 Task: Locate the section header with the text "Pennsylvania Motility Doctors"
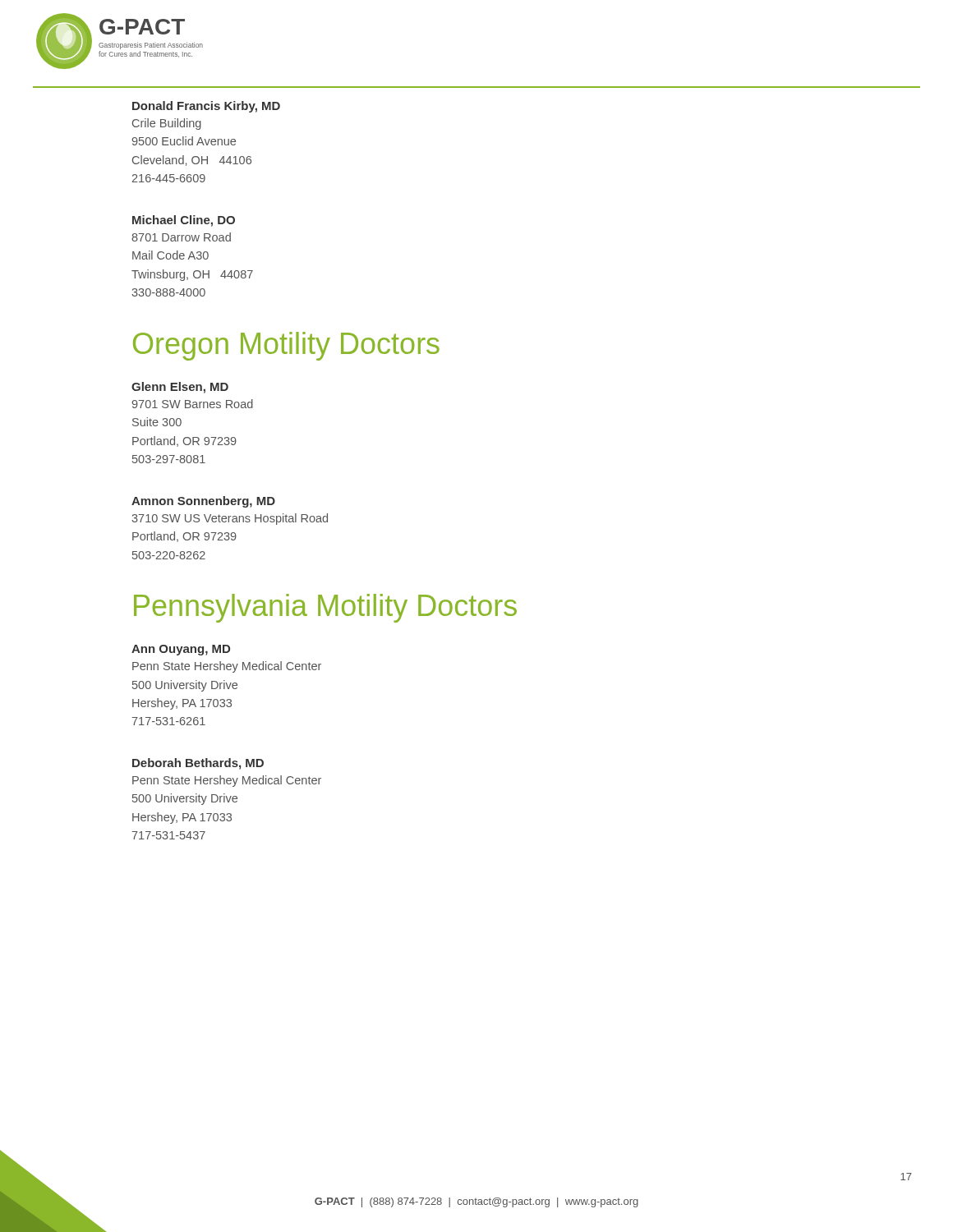pyautogui.click(x=501, y=606)
